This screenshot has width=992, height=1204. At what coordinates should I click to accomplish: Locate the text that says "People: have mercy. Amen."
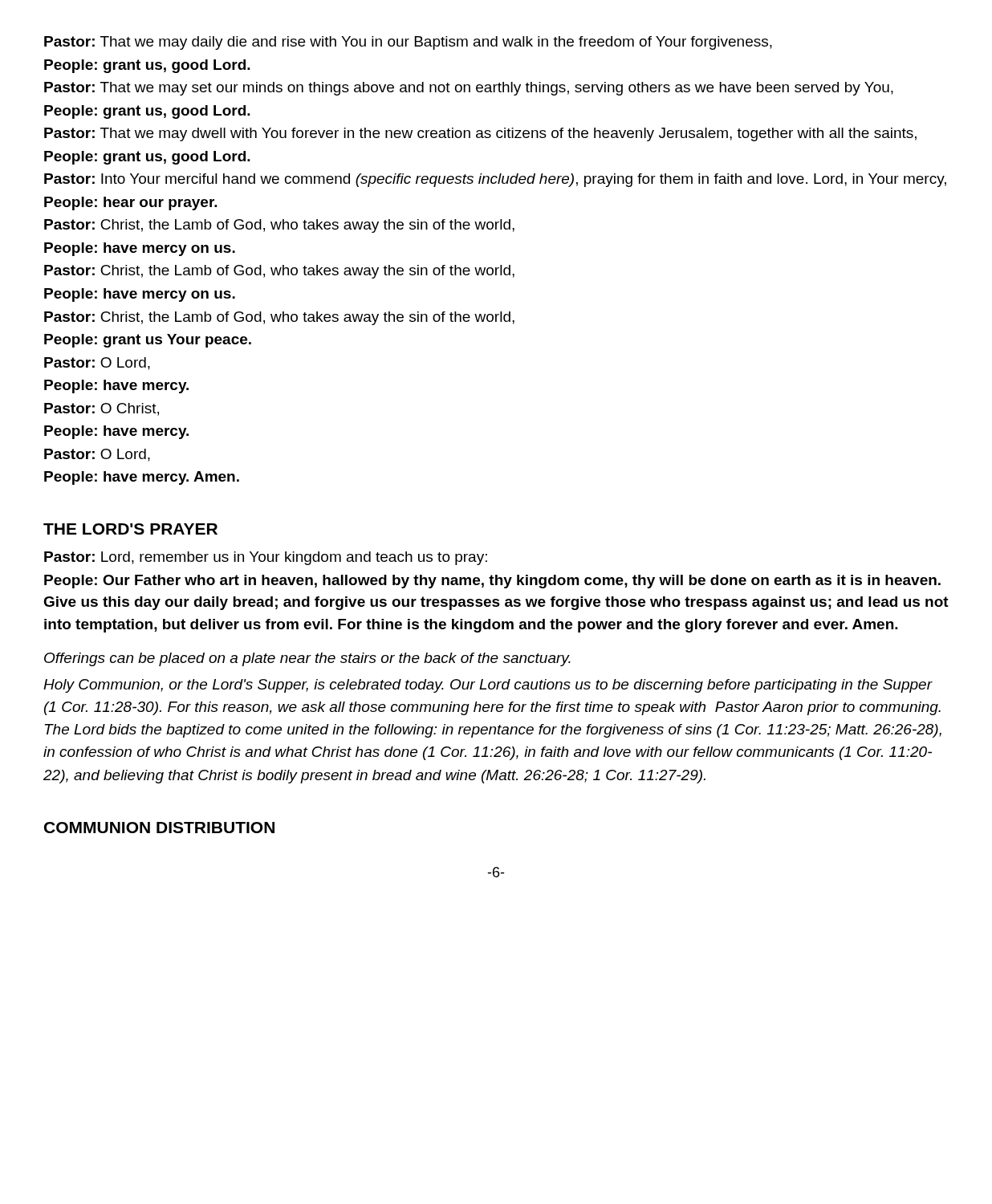[142, 478]
